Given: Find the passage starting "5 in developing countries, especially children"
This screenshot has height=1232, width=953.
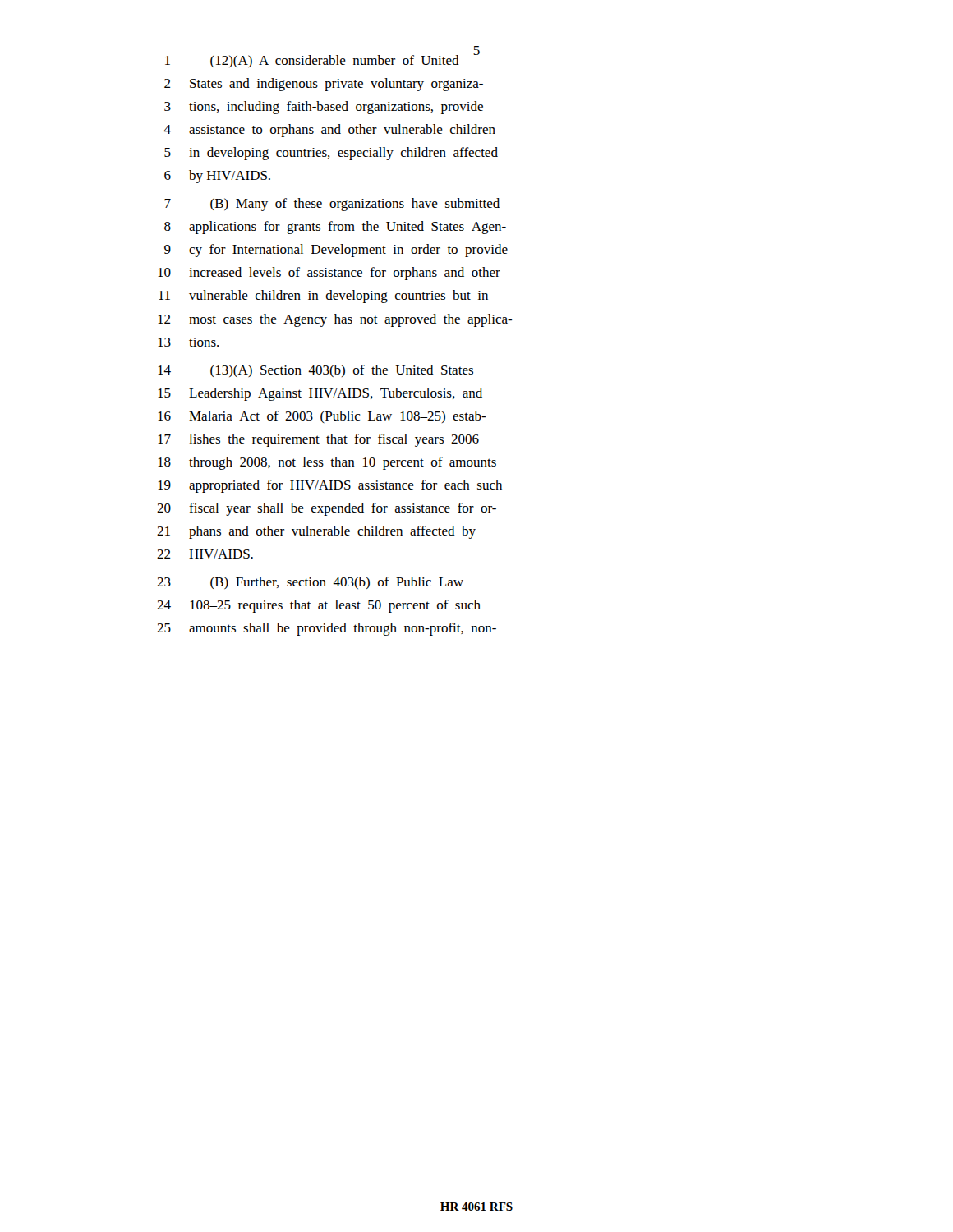Looking at the screenshot, I should (476, 153).
